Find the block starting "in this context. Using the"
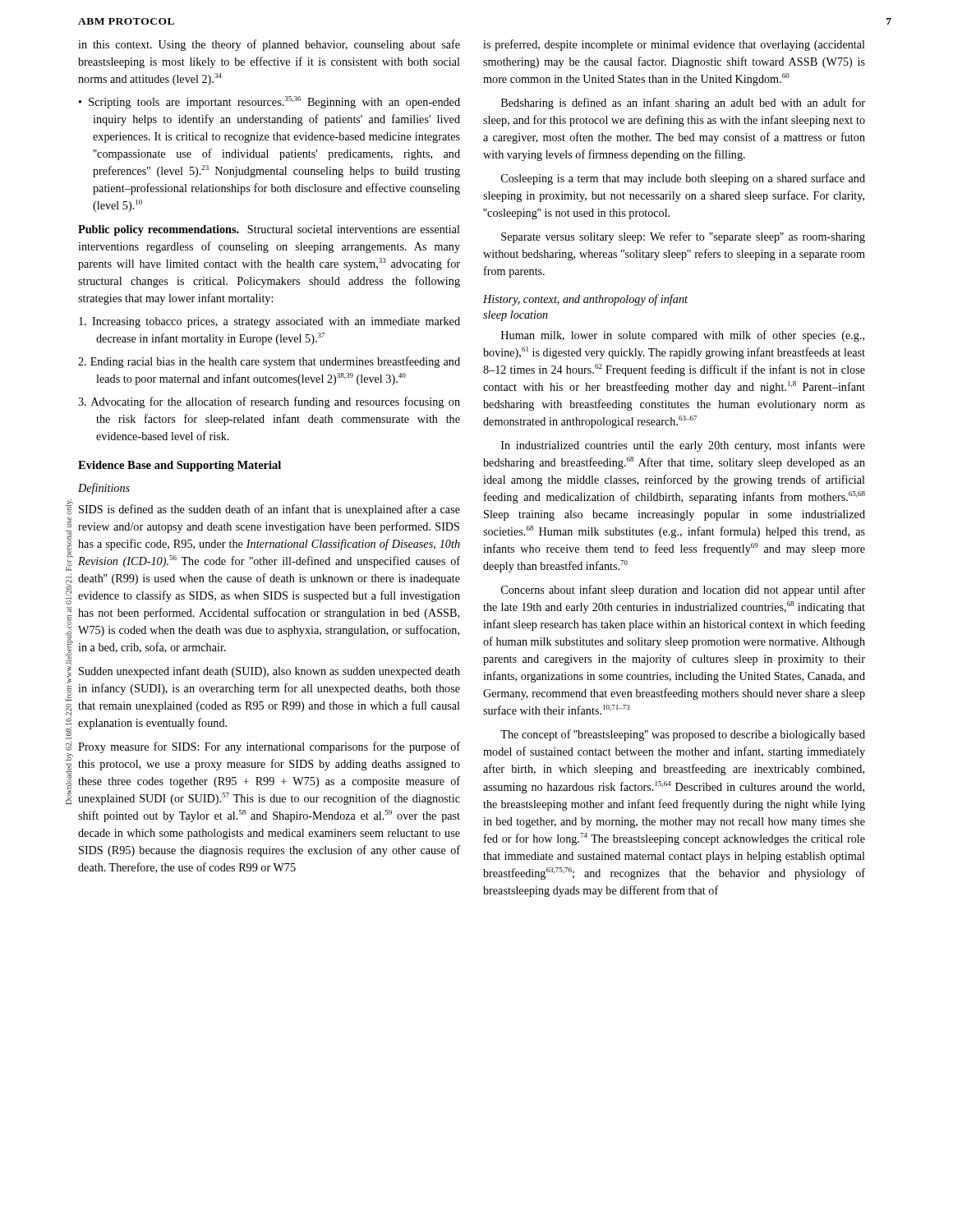This screenshot has width=953, height=1232. click(x=269, y=62)
